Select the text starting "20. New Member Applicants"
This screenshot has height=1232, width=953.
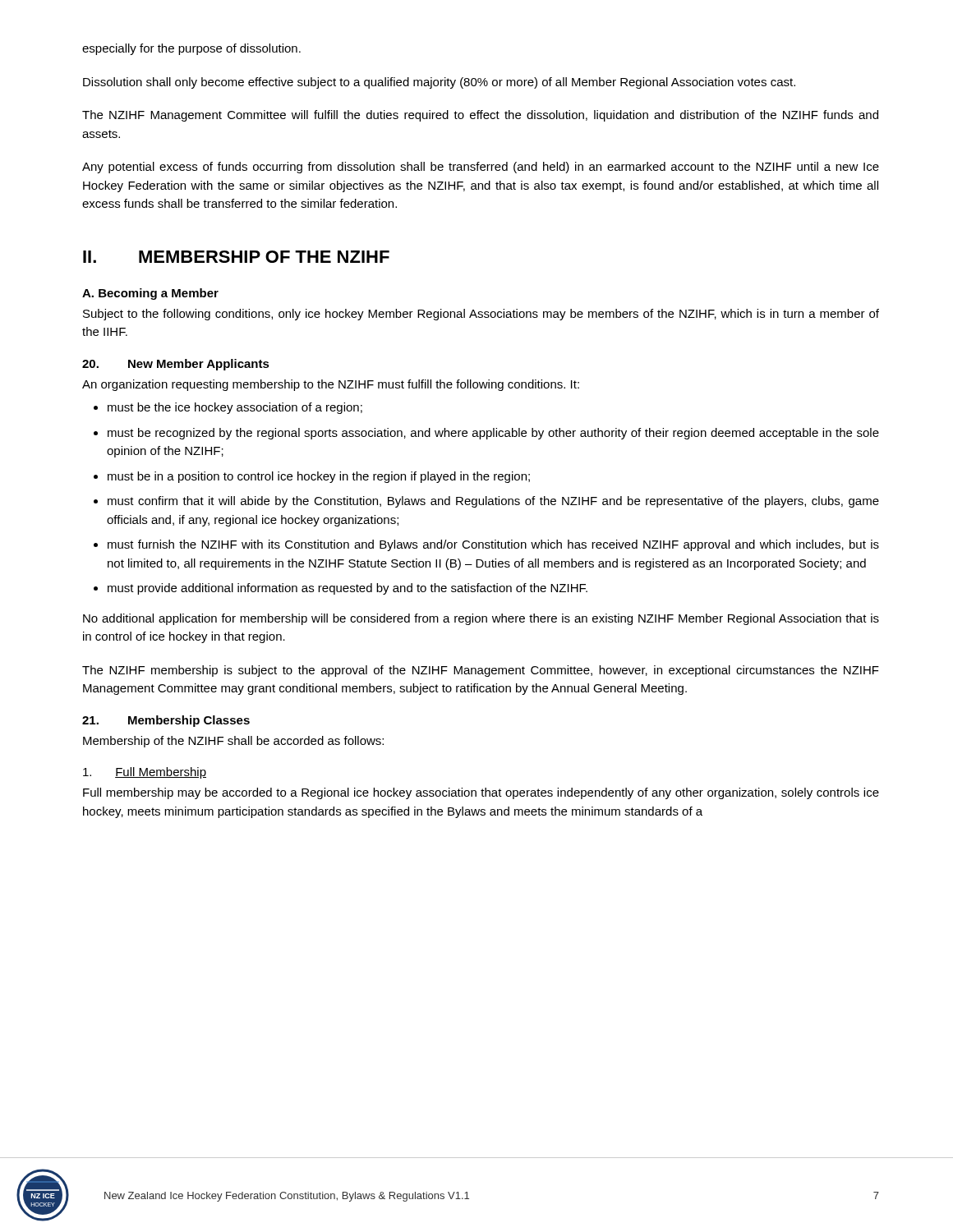[x=176, y=365]
